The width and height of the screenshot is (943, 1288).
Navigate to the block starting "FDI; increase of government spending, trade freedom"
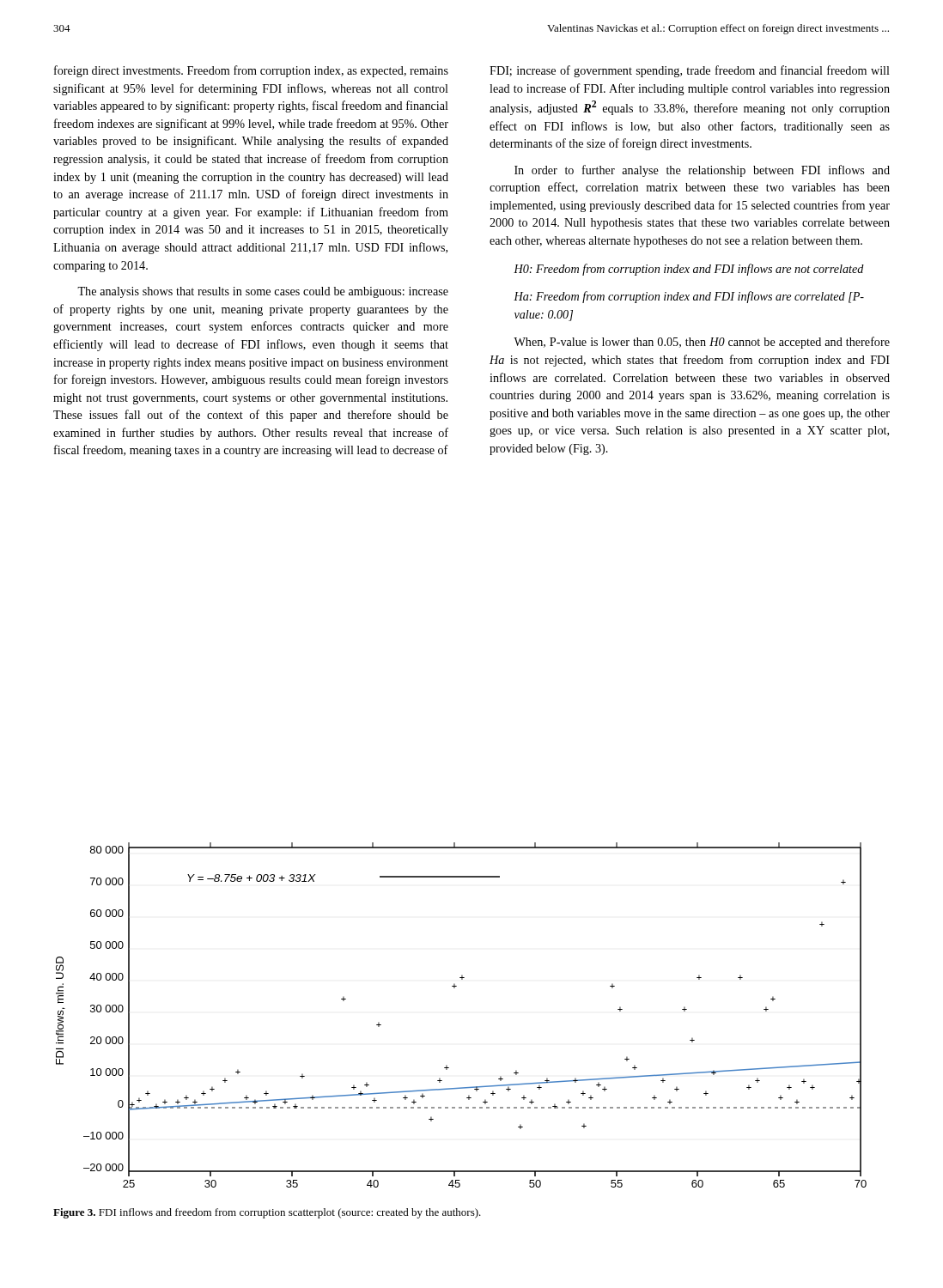click(x=690, y=107)
